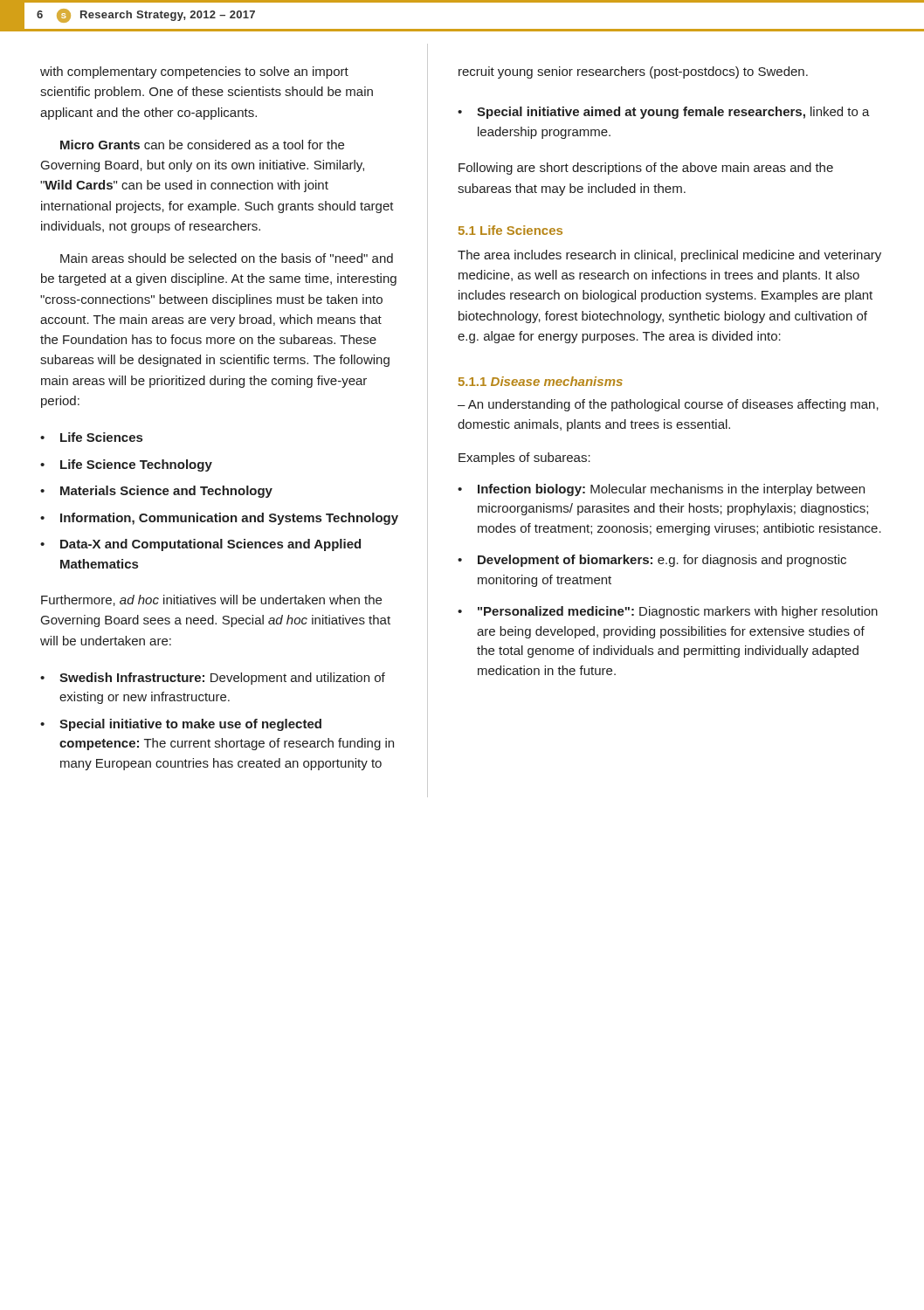This screenshot has height=1310, width=924.
Task: Locate the text block starting "• Infection biology: Molecular mechanisms in"
Action: pyautogui.click(x=671, y=509)
